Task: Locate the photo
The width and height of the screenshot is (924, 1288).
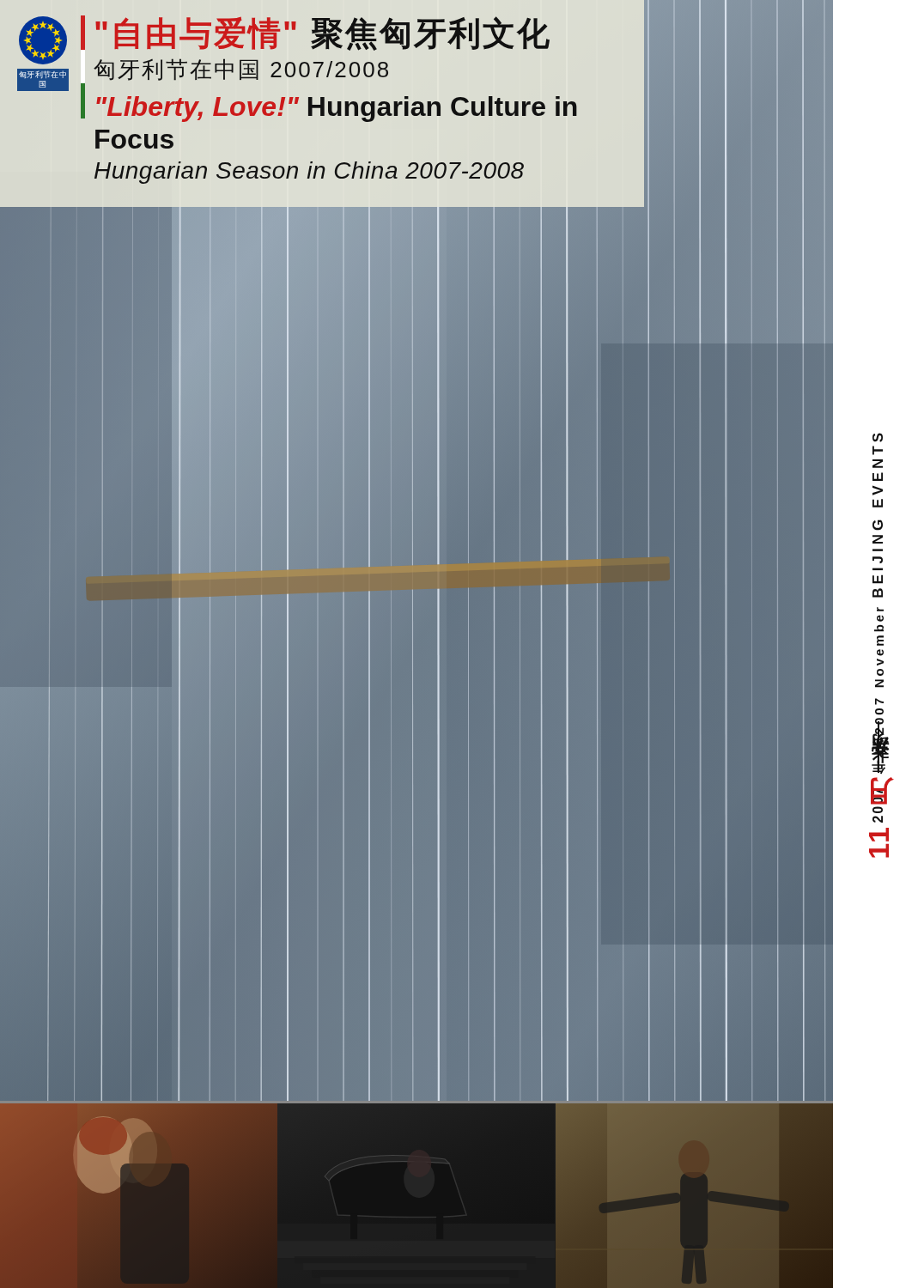Action: point(416,1194)
